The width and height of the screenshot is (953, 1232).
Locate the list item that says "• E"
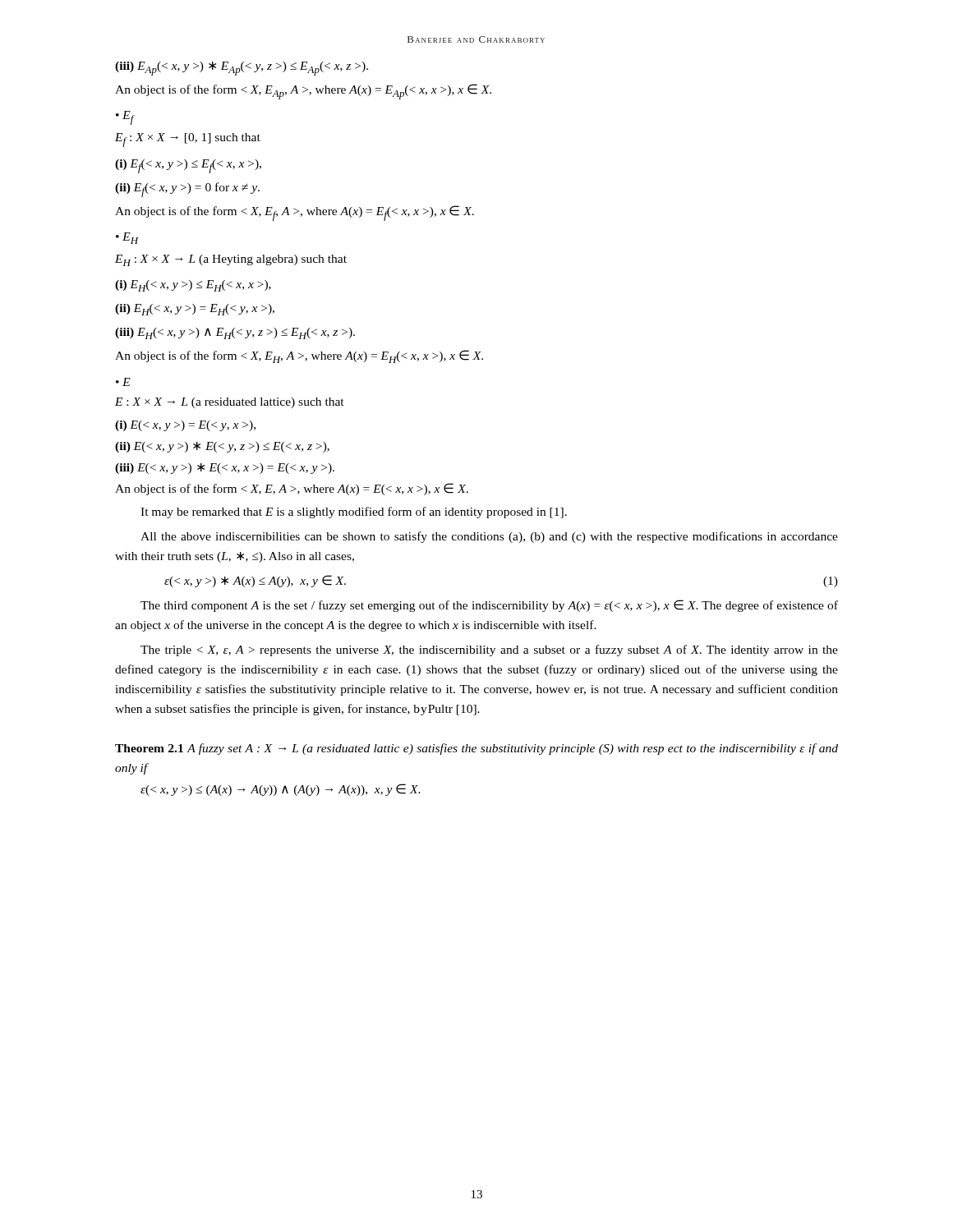(x=123, y=381)
